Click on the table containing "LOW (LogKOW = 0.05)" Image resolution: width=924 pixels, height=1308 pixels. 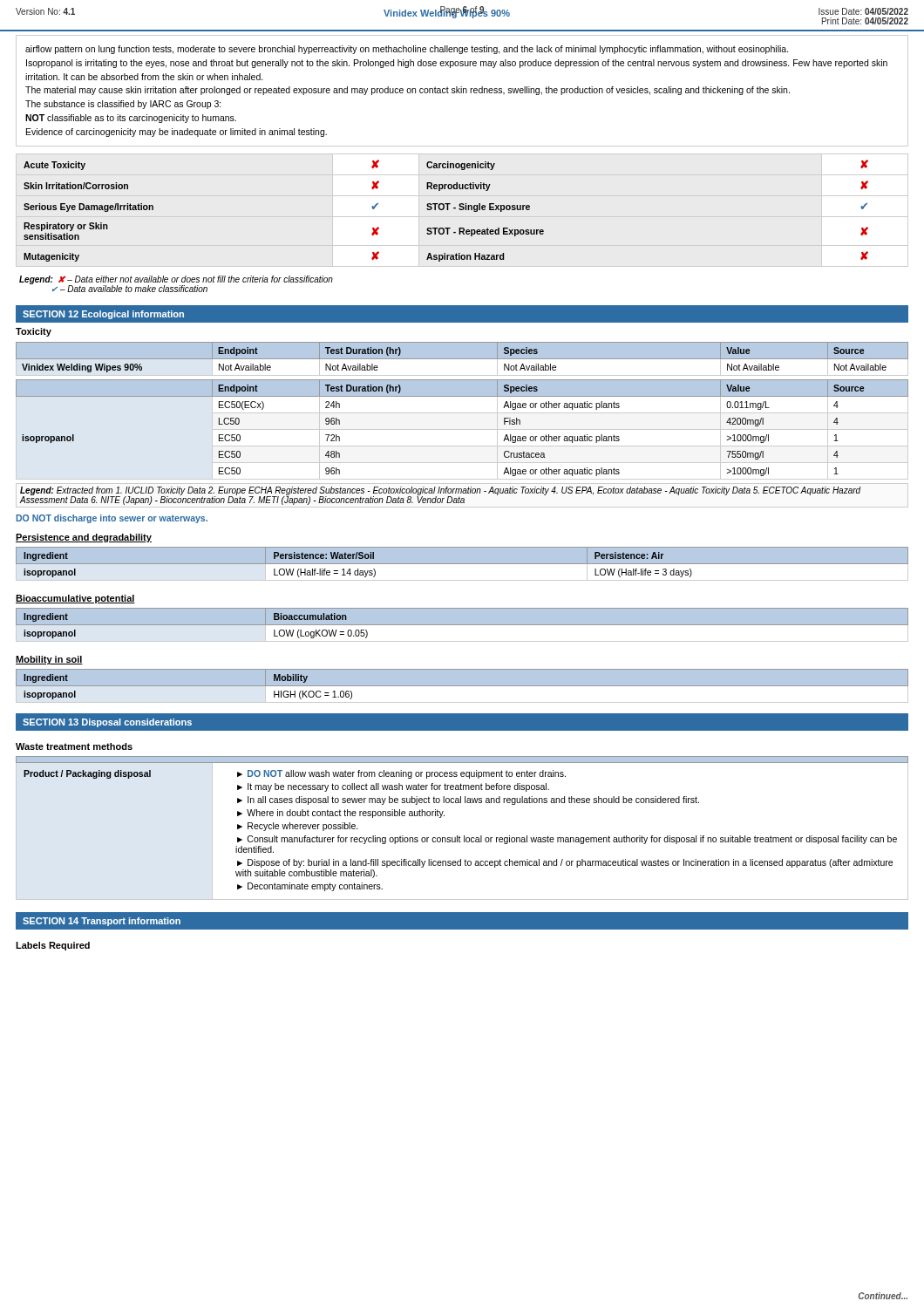[x=462, y=625]
